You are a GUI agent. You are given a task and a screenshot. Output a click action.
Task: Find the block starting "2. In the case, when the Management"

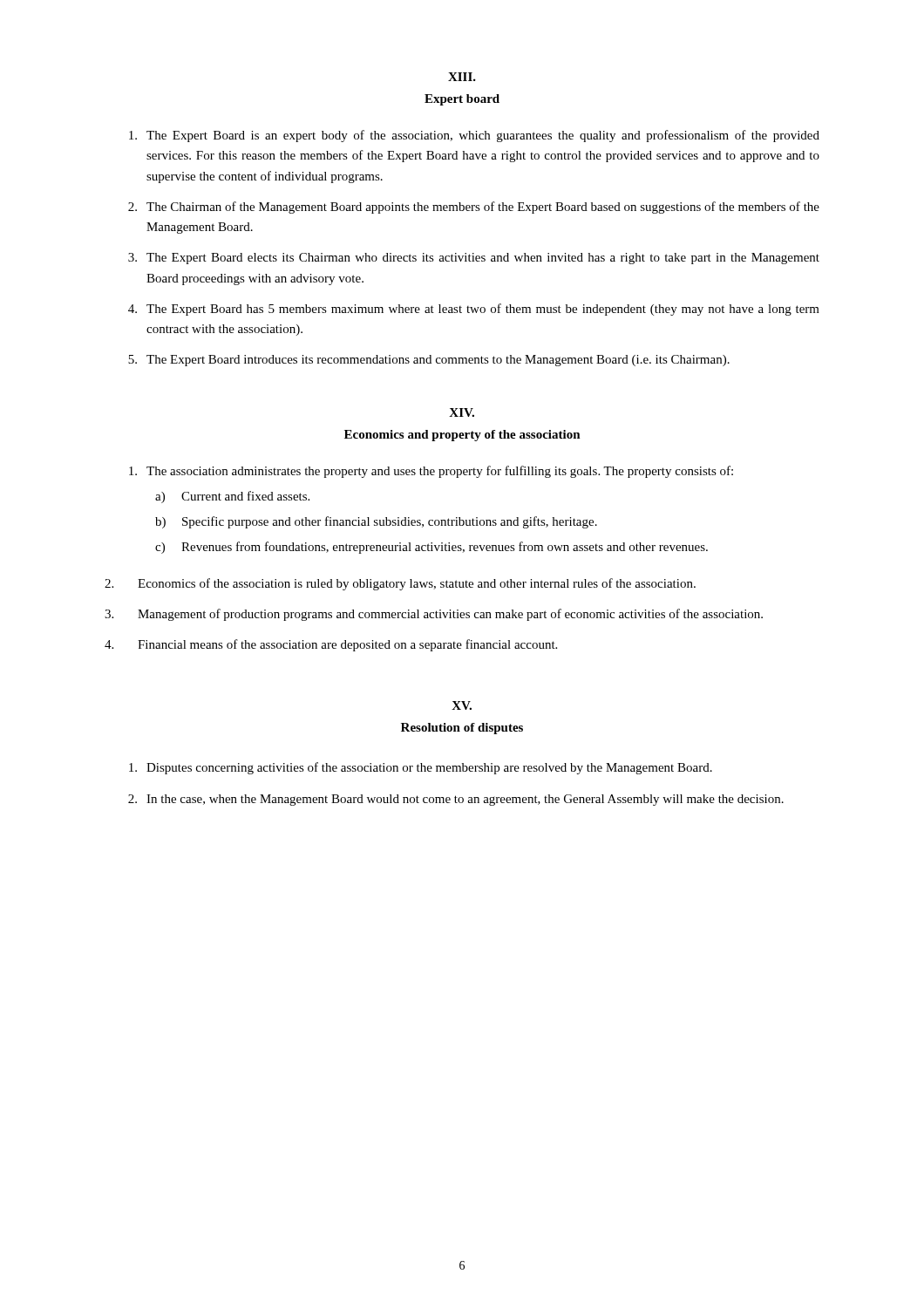click(462, 799)
